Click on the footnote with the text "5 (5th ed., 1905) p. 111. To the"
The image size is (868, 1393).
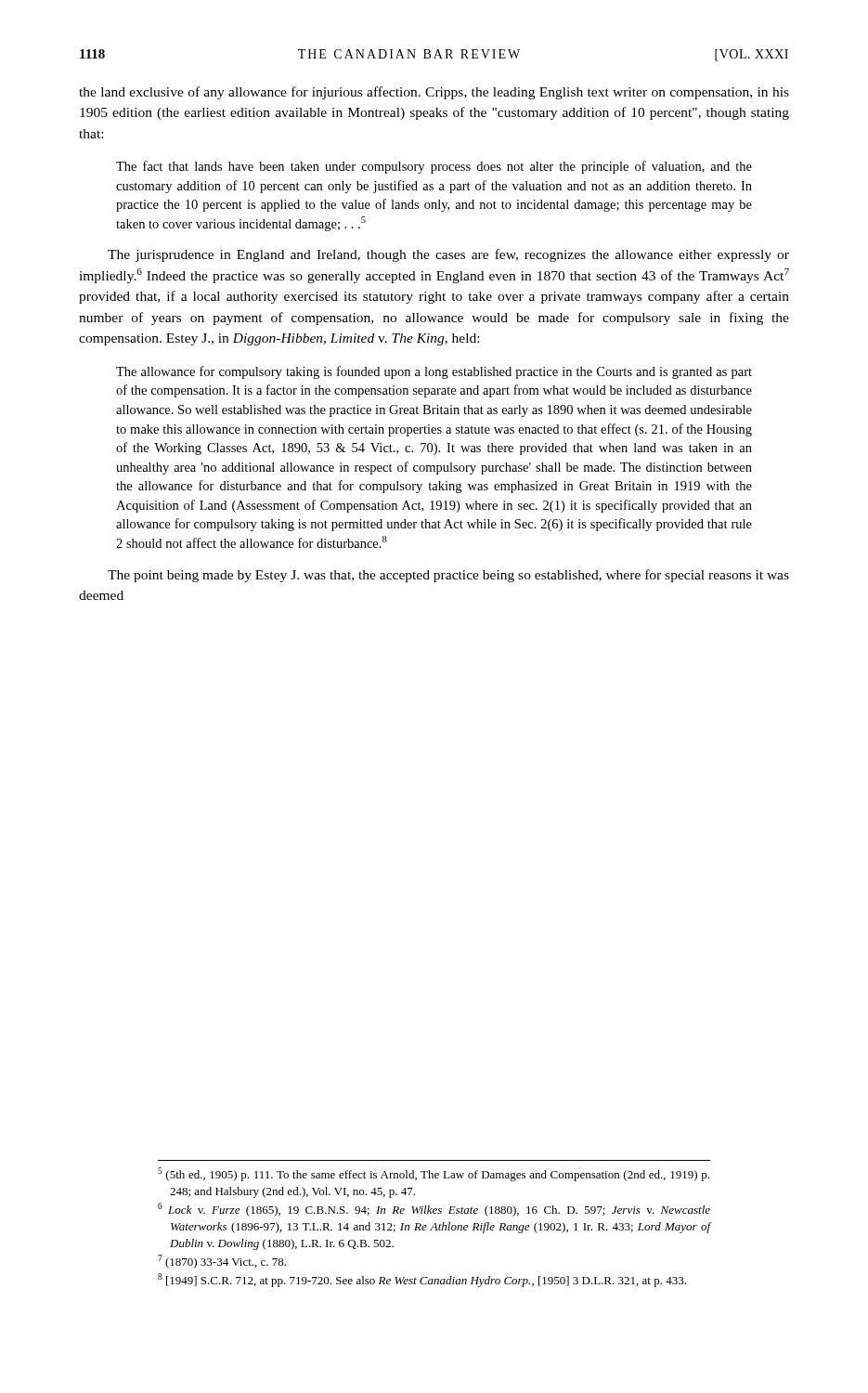point(434,1183)
